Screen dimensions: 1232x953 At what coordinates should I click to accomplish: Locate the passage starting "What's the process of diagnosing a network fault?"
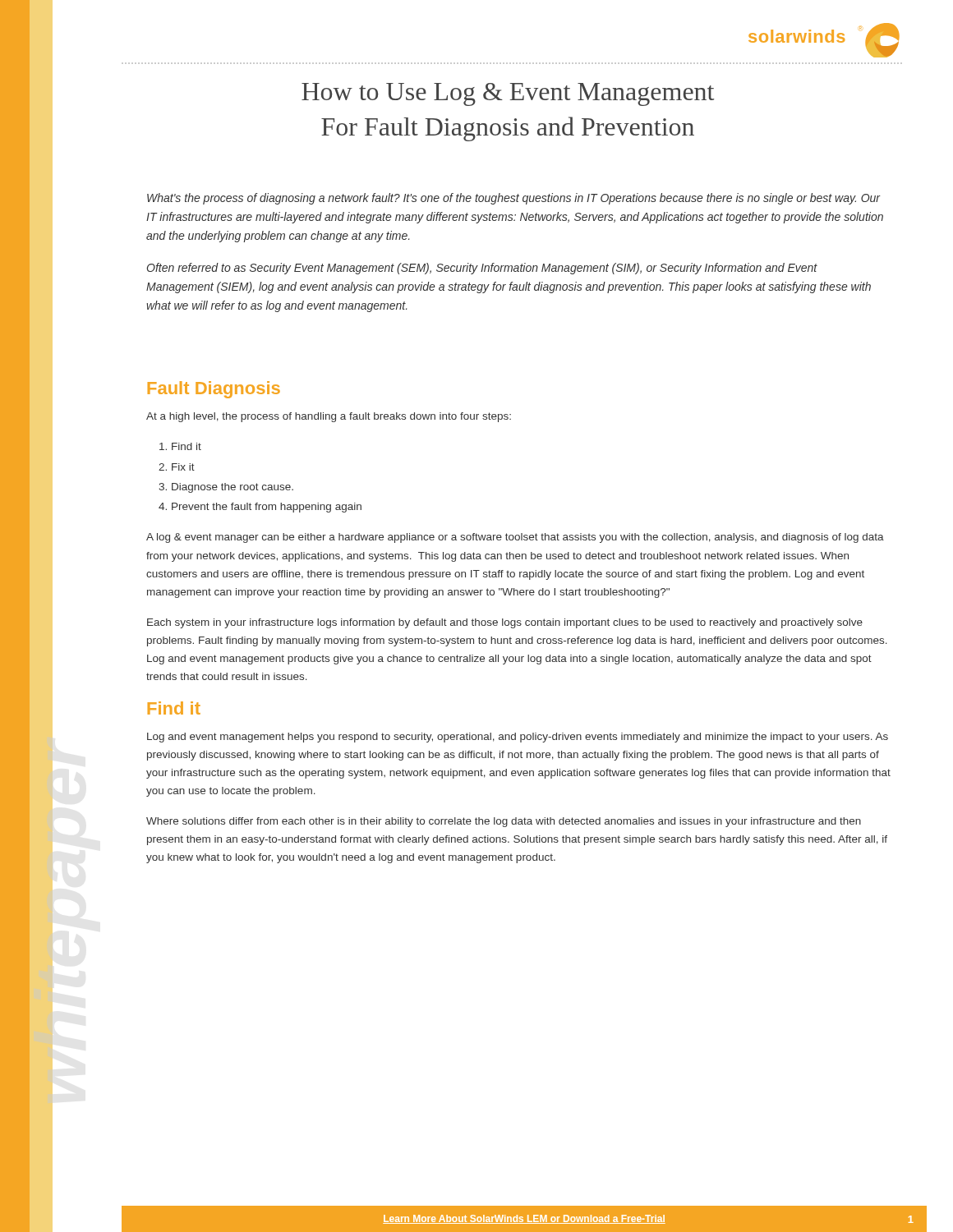click(516, 217)
